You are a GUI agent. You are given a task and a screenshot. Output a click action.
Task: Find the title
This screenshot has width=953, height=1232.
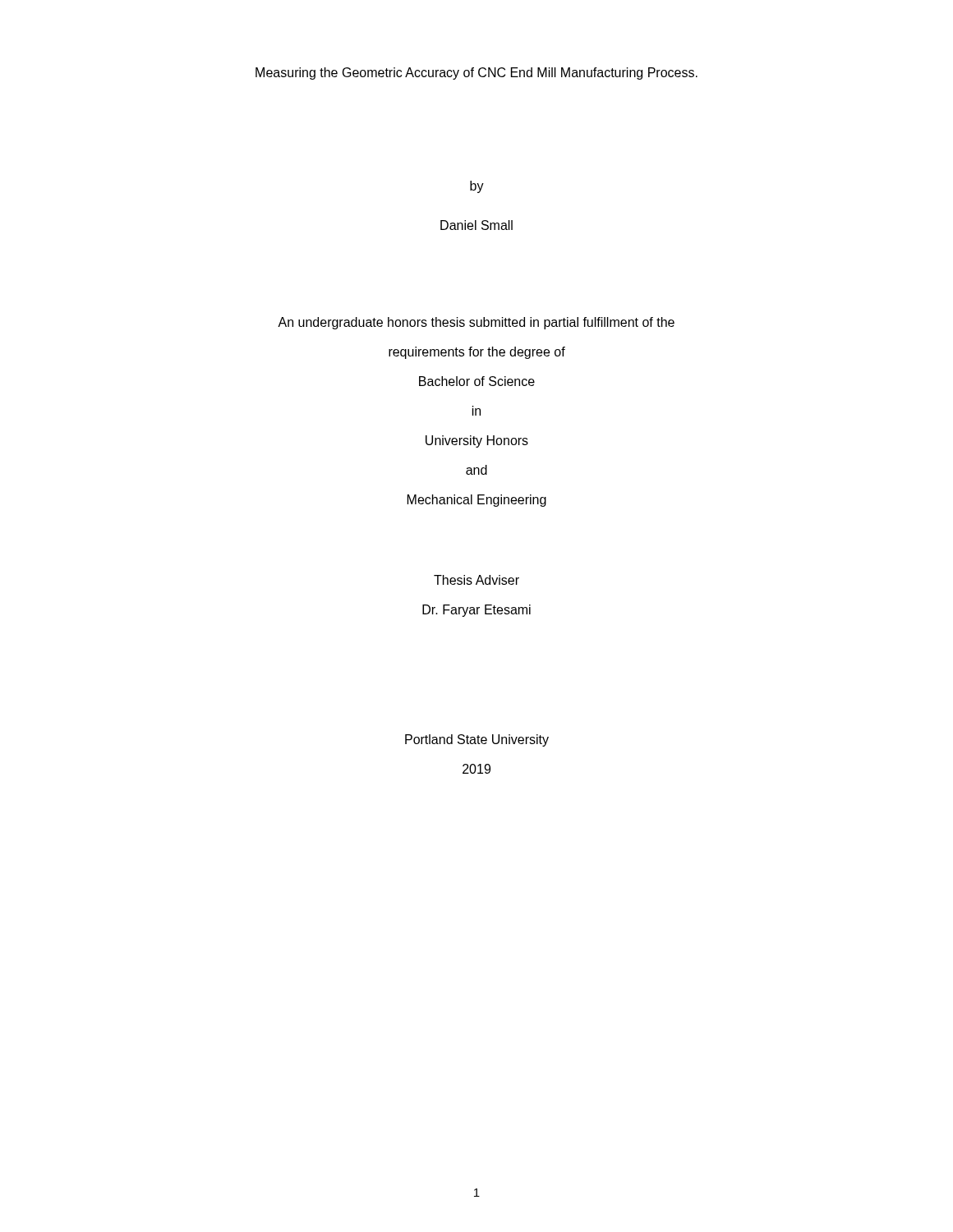point(476,73)
